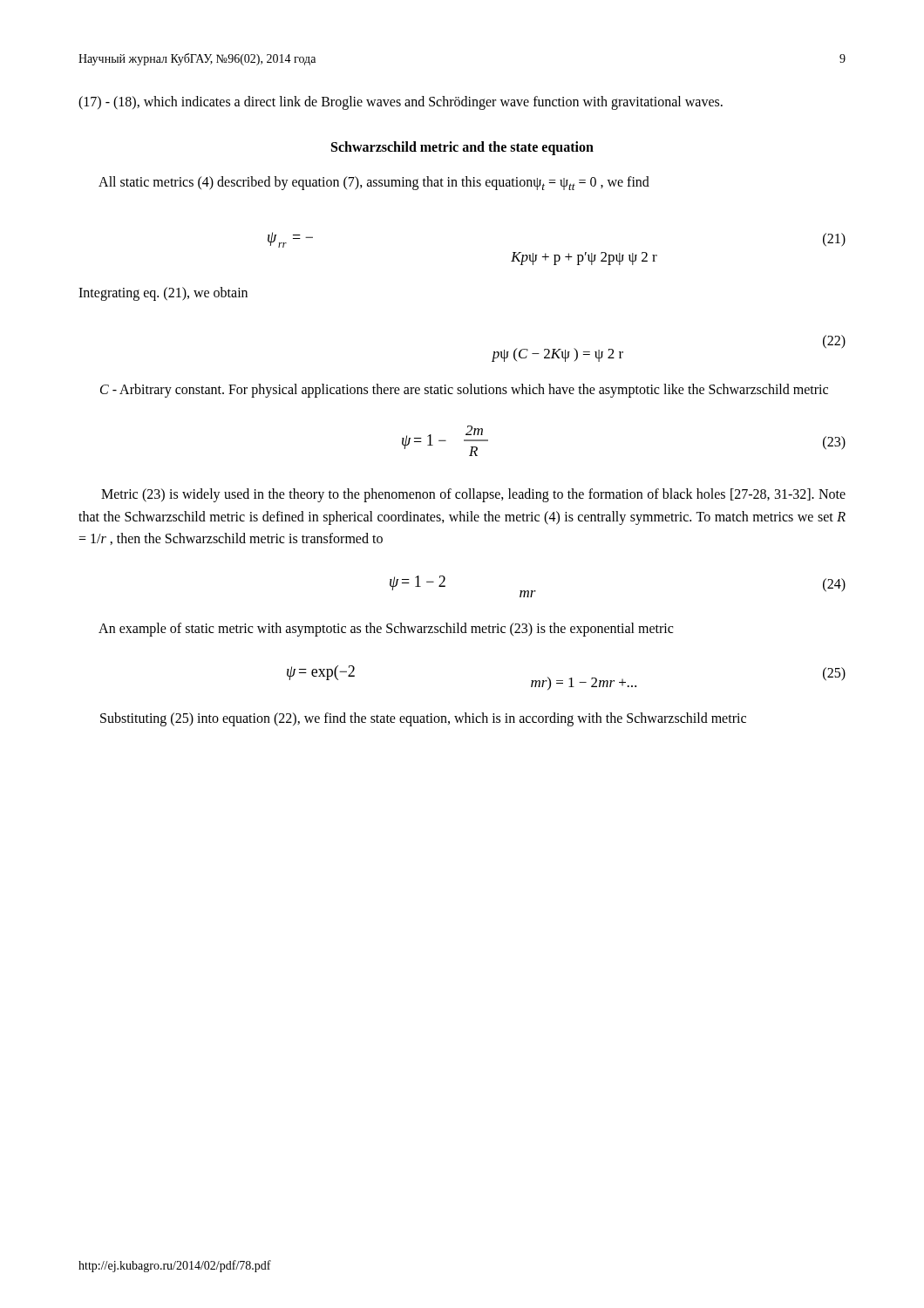This screenshot has height=1308, width=924.
Task: Select the text block starting "Substituting (25) into equation (22), we find"
Action: [x=413, y=718]
